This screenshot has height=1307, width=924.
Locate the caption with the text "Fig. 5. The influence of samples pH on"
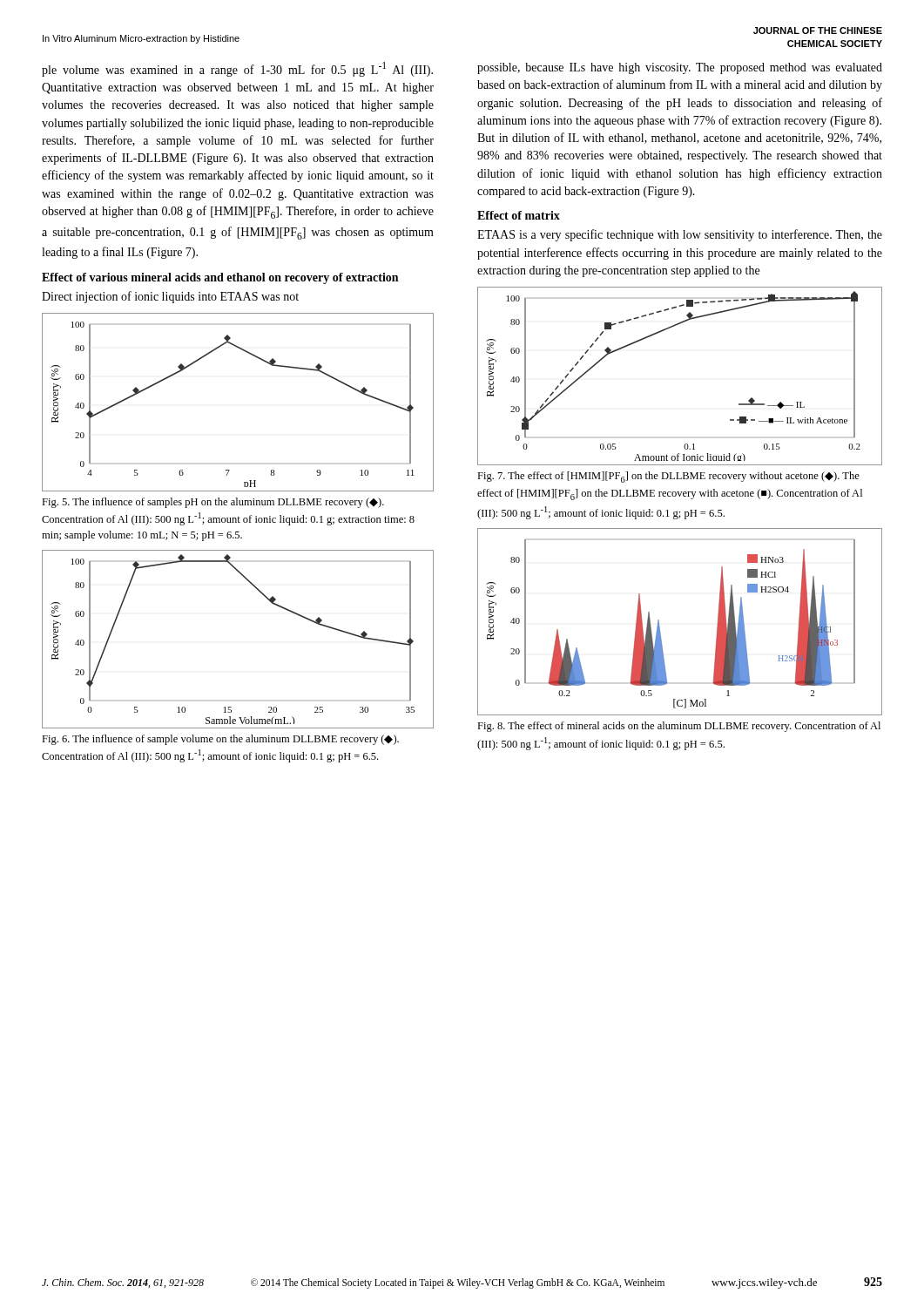point(228,518)
